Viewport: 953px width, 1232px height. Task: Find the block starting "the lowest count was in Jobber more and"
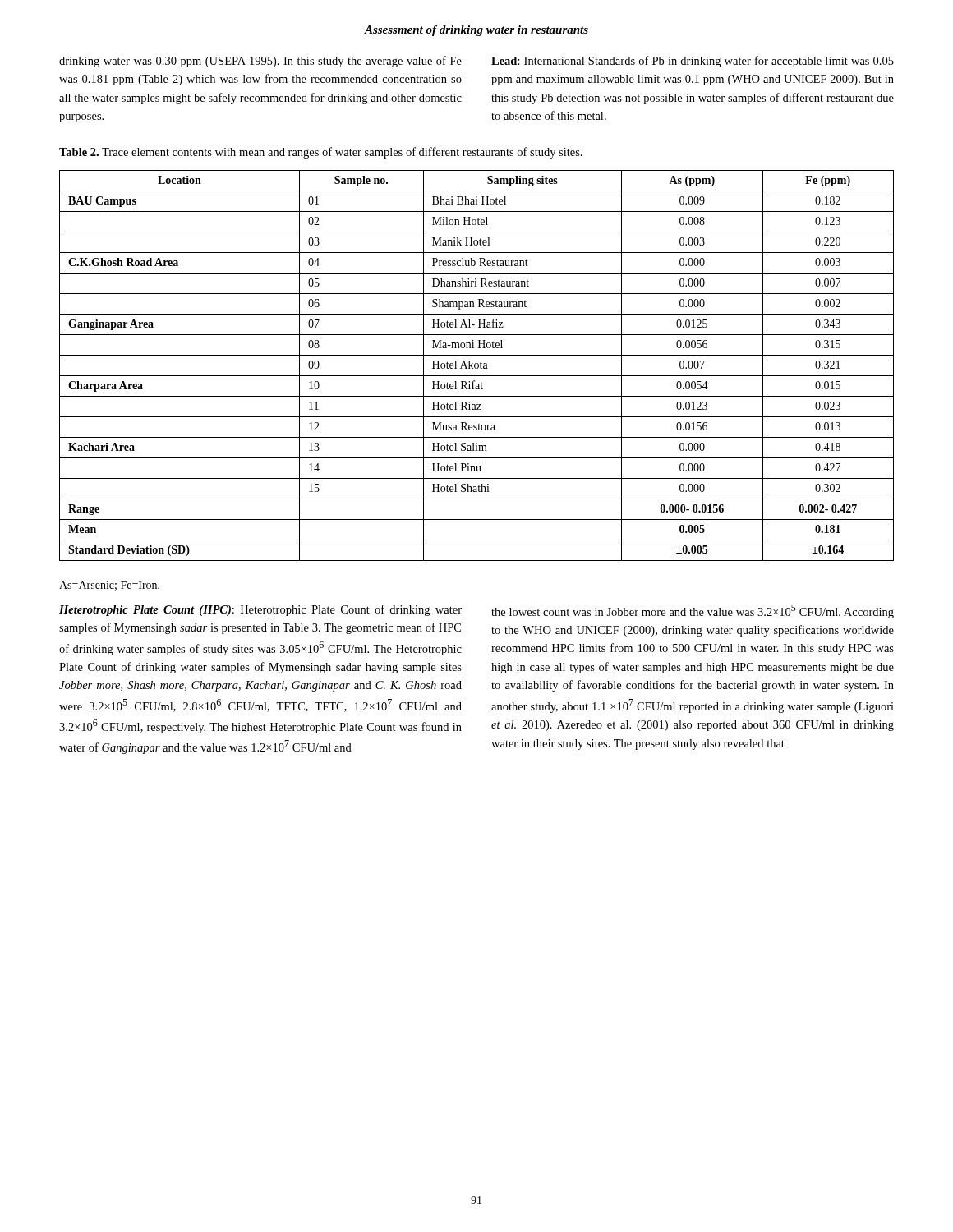pos(693,676)
